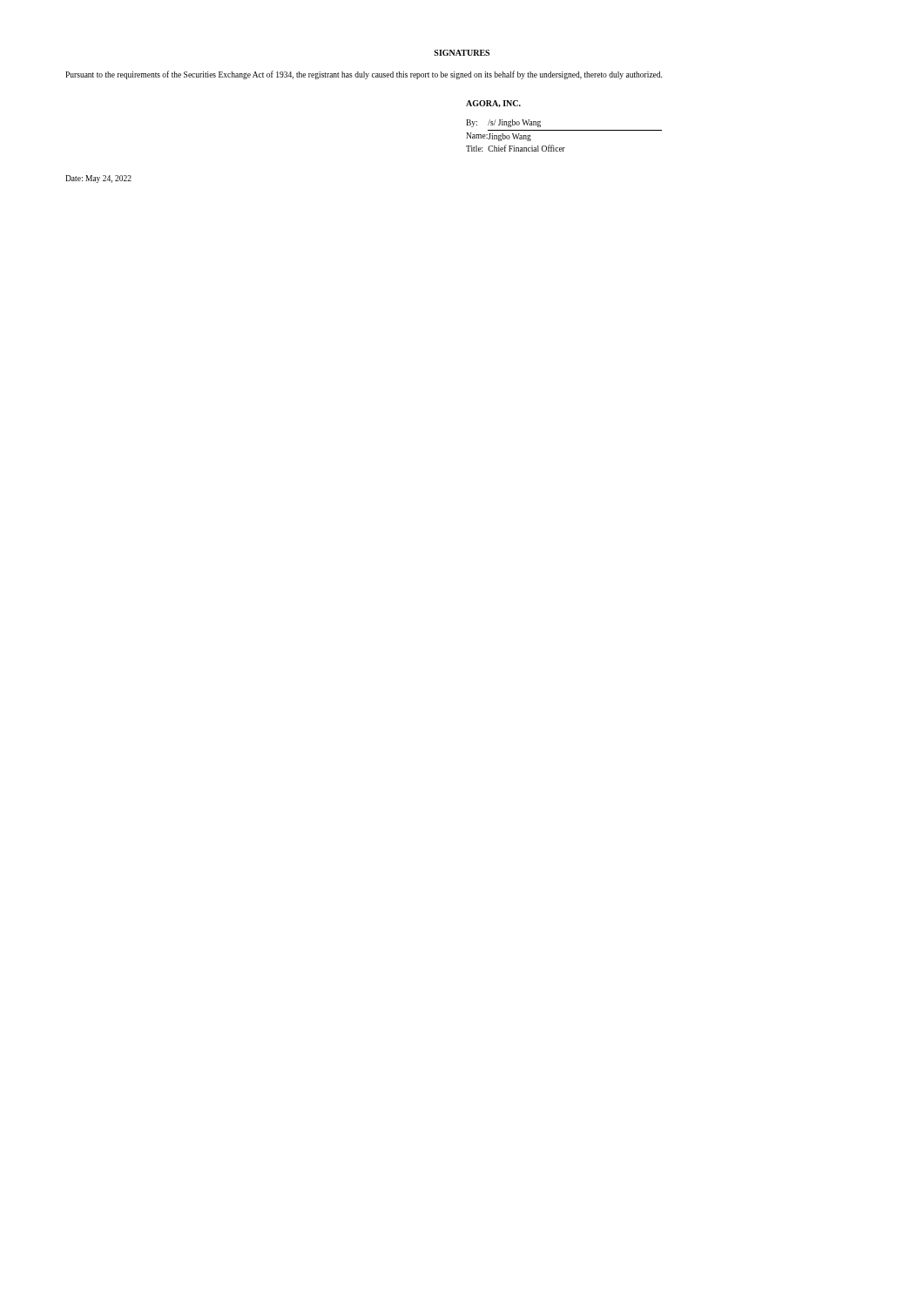Image resolution: width=924 pixels, height=1307 pixels.
Task: Find the text block with the text "Pursuant to the requirements"
Action: coord(364,75)
